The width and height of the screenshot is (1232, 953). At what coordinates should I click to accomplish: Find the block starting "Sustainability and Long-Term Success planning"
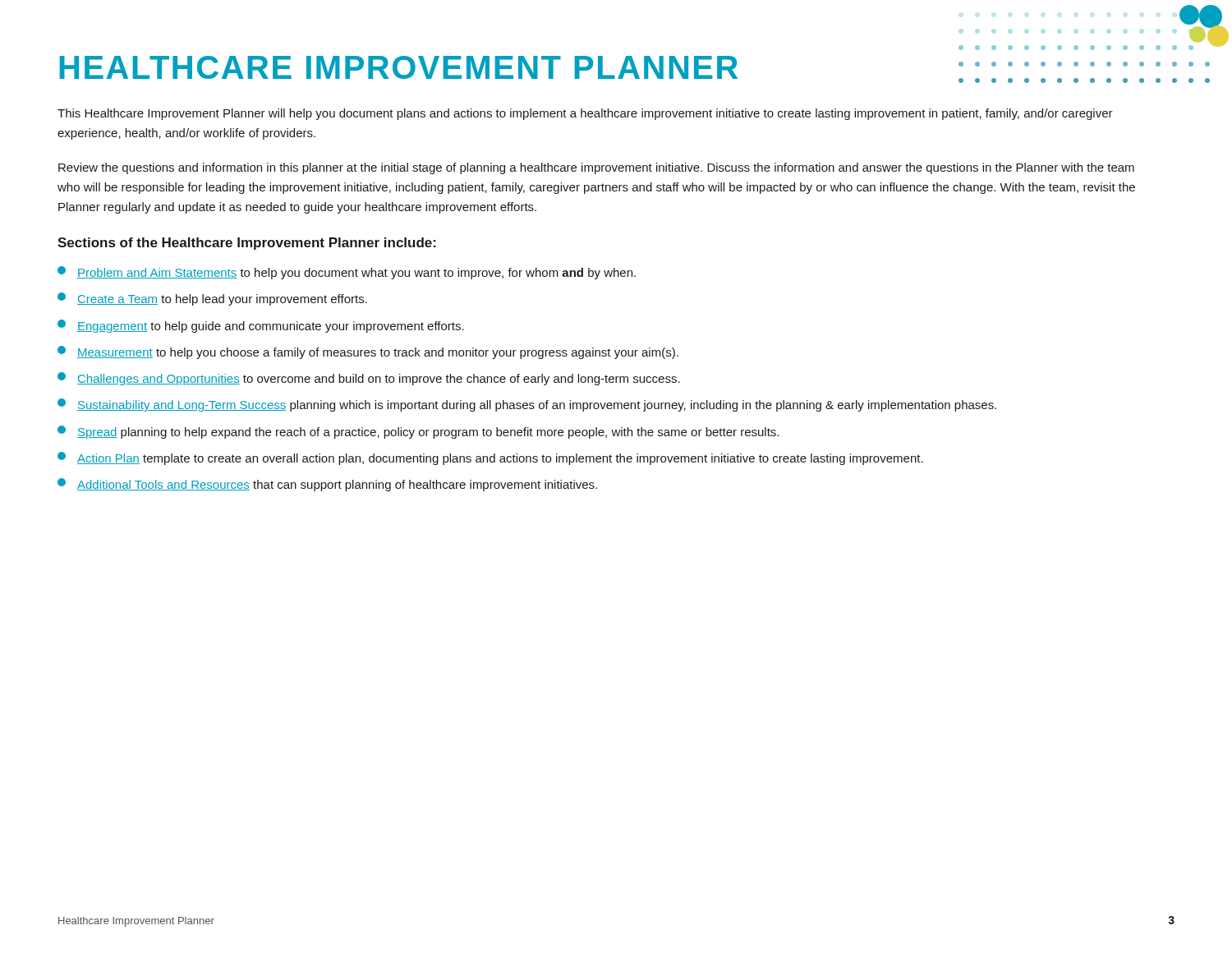point(600,405)
